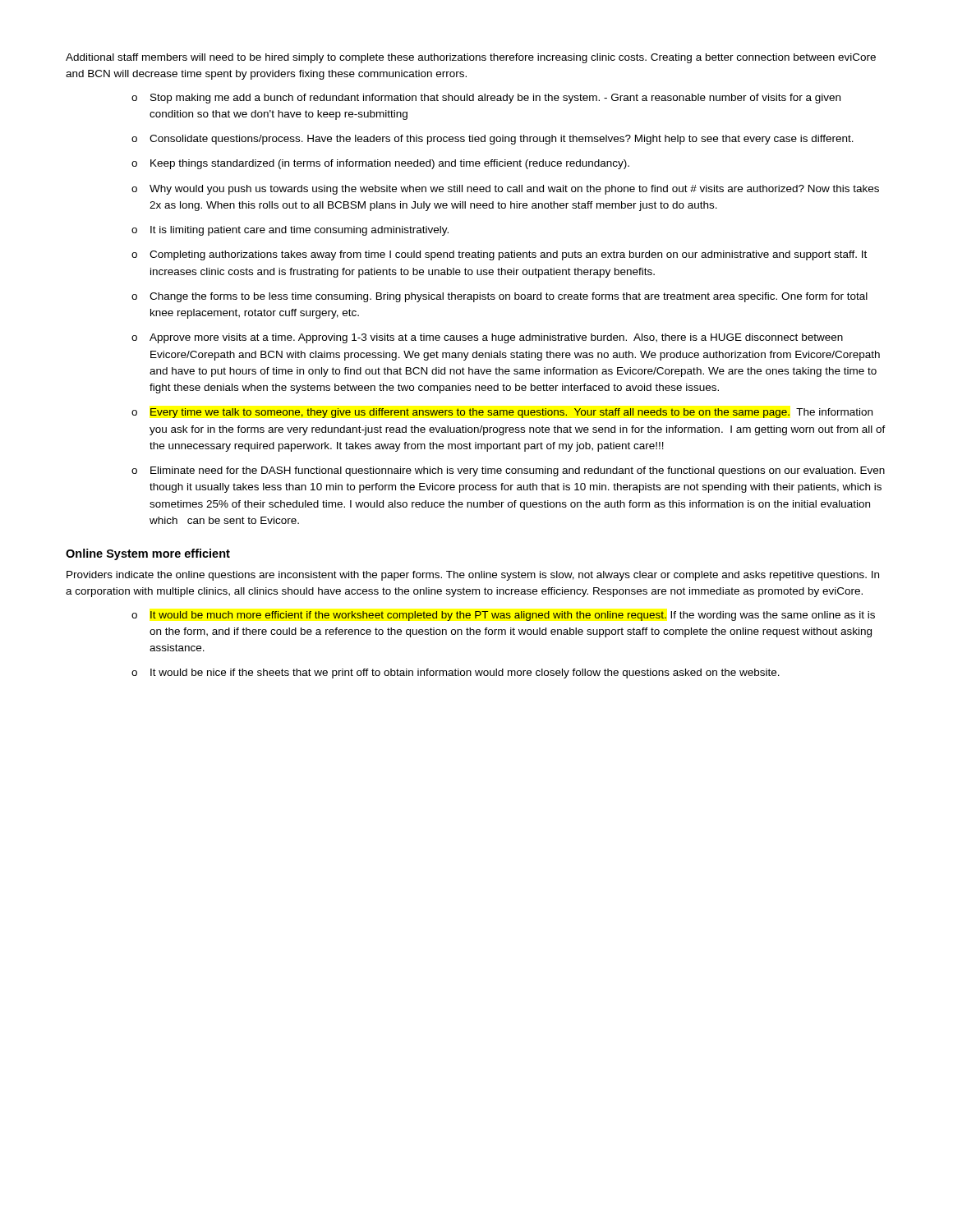
Task: Select the section header containing "Online System more efficient"
Action: [148, 554]
